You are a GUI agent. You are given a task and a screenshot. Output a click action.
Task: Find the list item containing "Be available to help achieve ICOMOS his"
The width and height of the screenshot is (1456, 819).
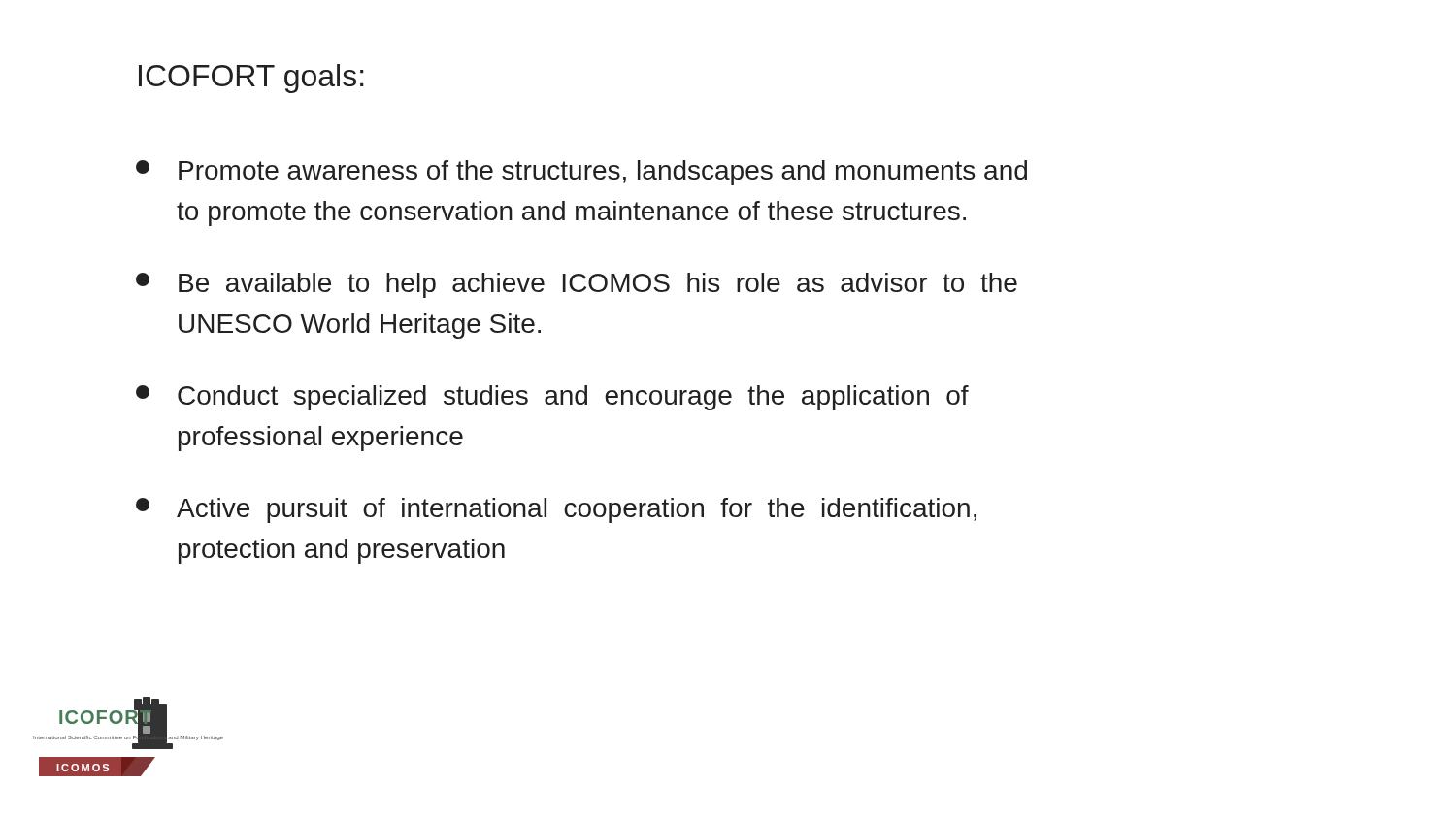[577, 304]
